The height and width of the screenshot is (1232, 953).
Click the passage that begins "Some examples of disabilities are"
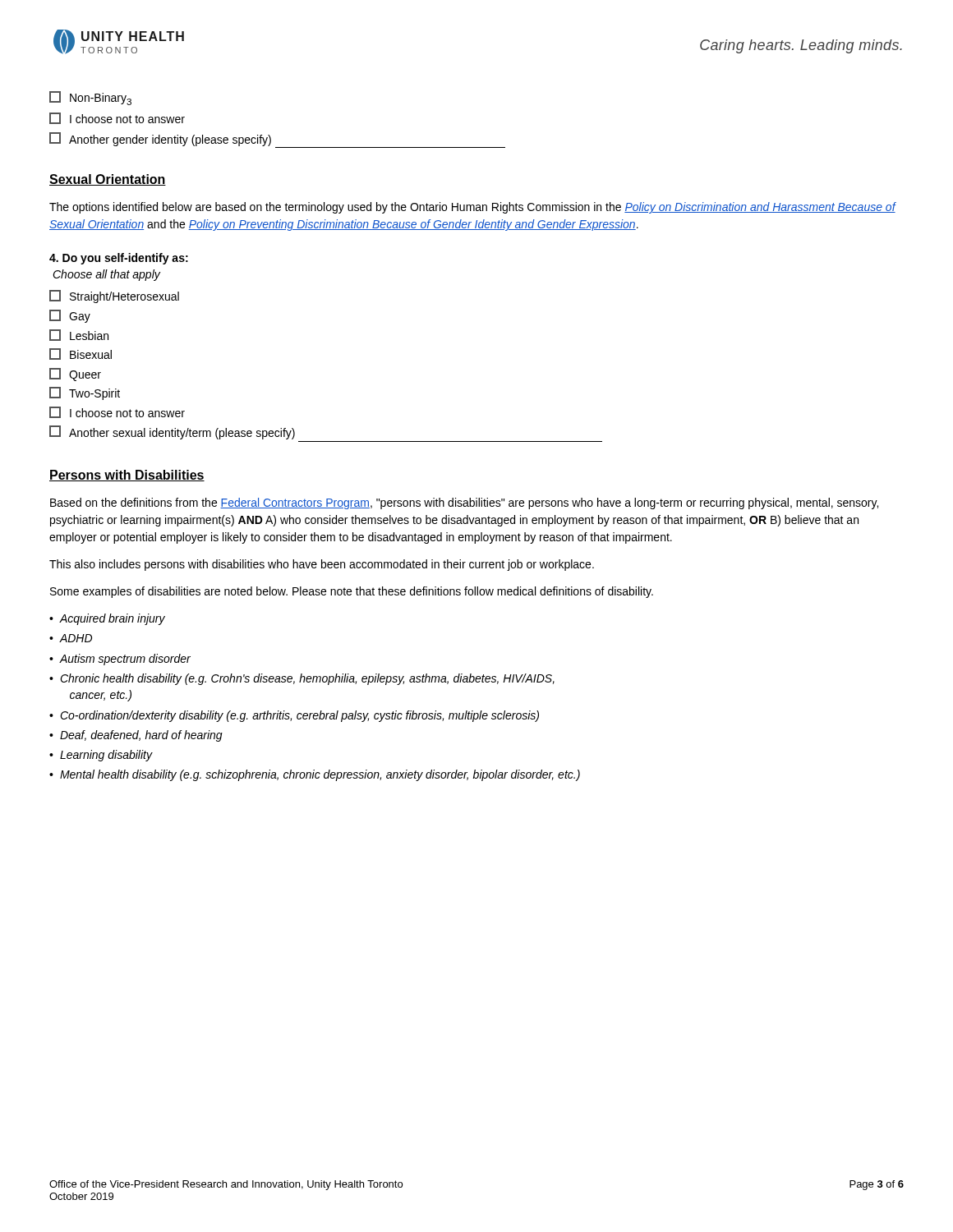352,591
